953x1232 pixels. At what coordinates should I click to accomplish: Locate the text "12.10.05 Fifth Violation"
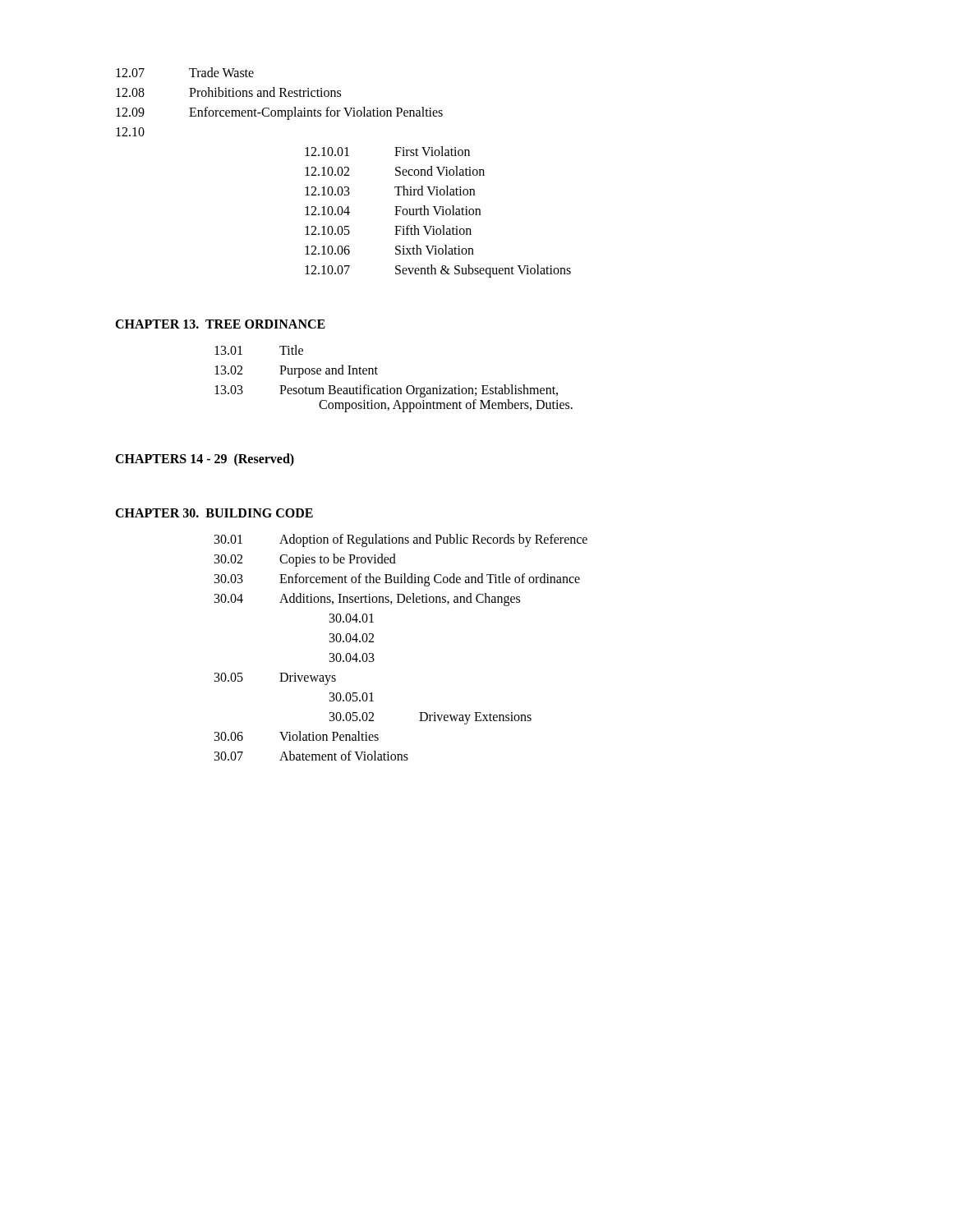(x=328, y=230)
